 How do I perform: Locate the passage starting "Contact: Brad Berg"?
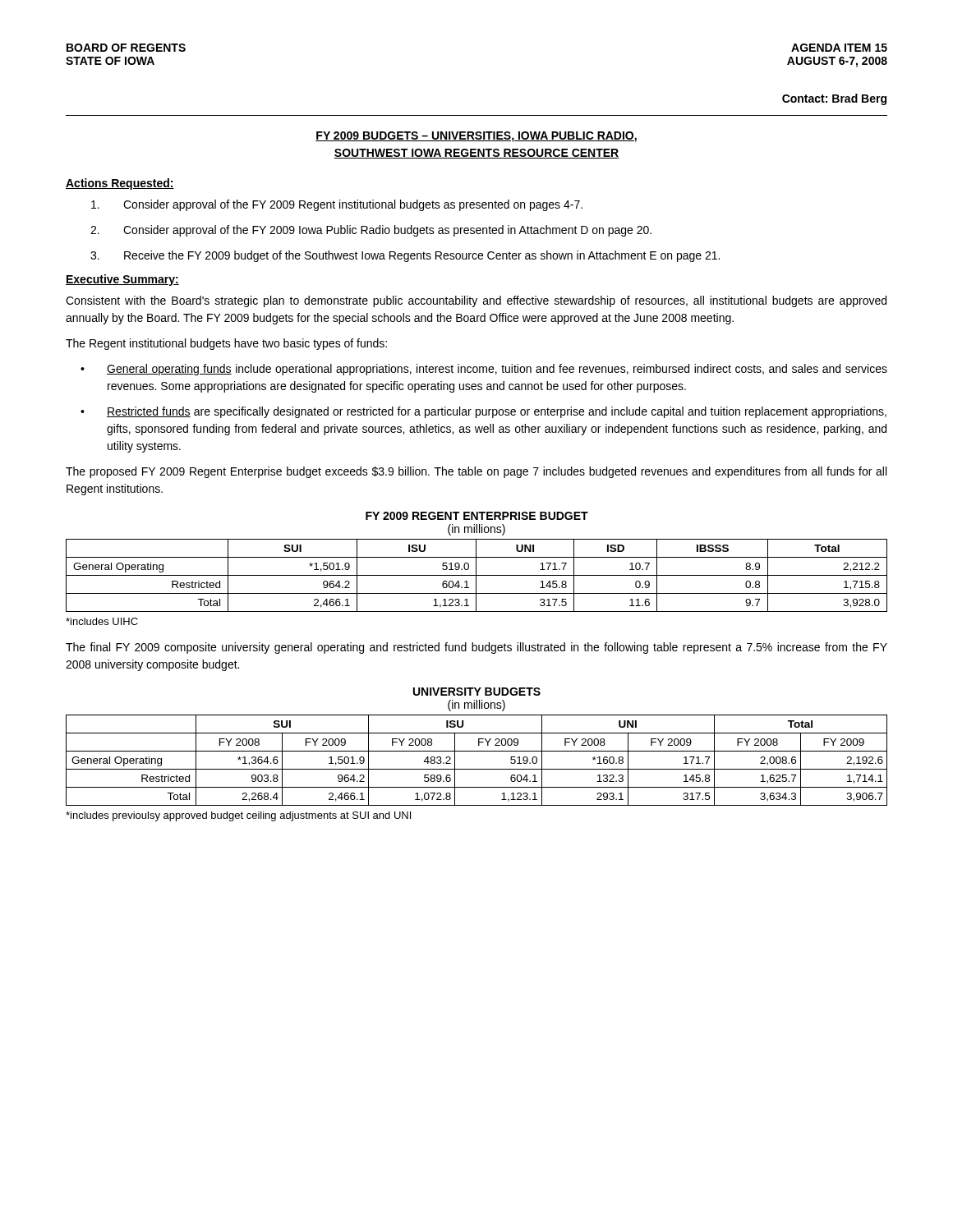pos(835,99)
